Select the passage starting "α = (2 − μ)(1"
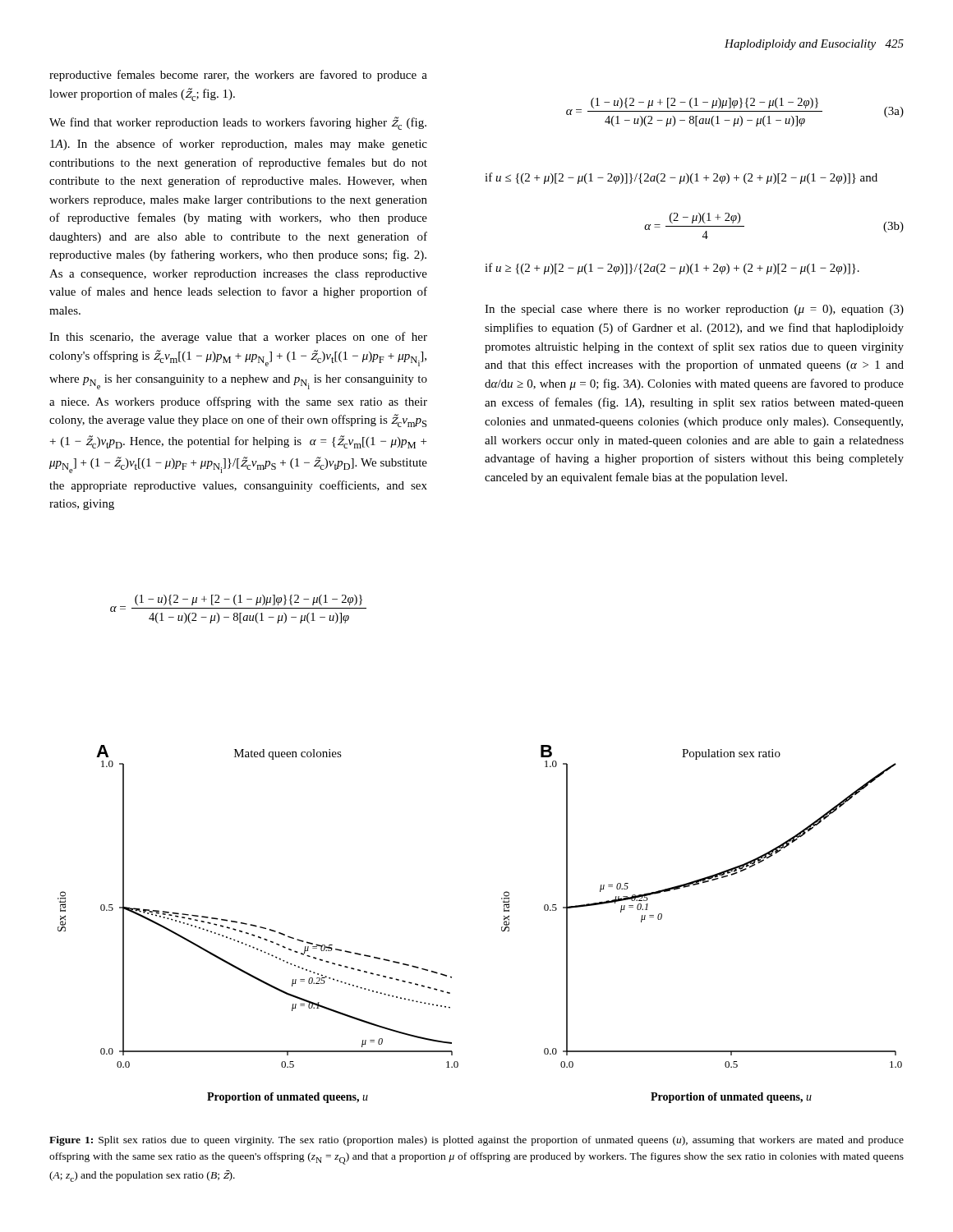 pyautogui.click(x=694, y=226)
